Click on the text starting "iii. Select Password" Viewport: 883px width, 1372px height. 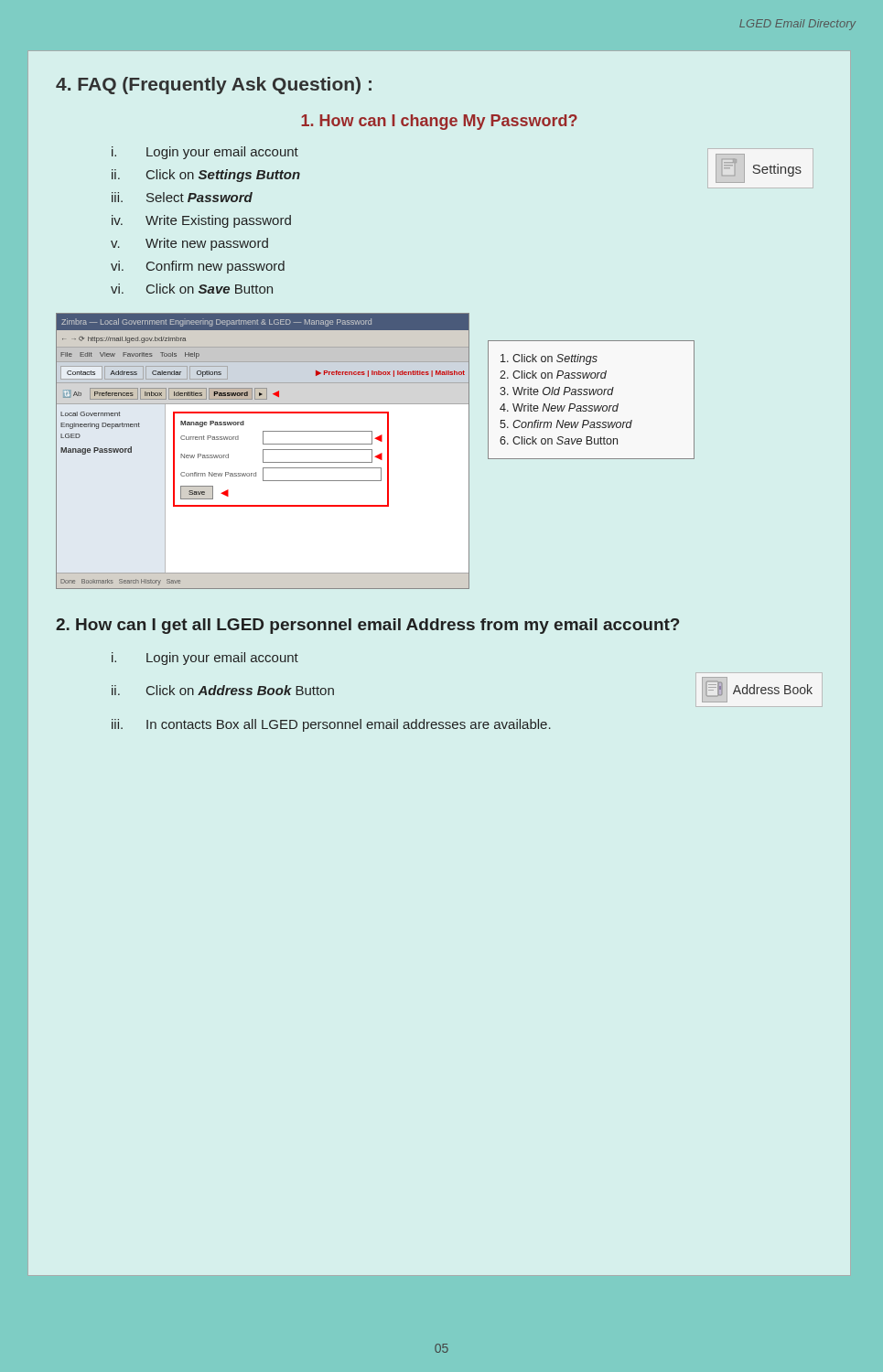coord(182,197)
